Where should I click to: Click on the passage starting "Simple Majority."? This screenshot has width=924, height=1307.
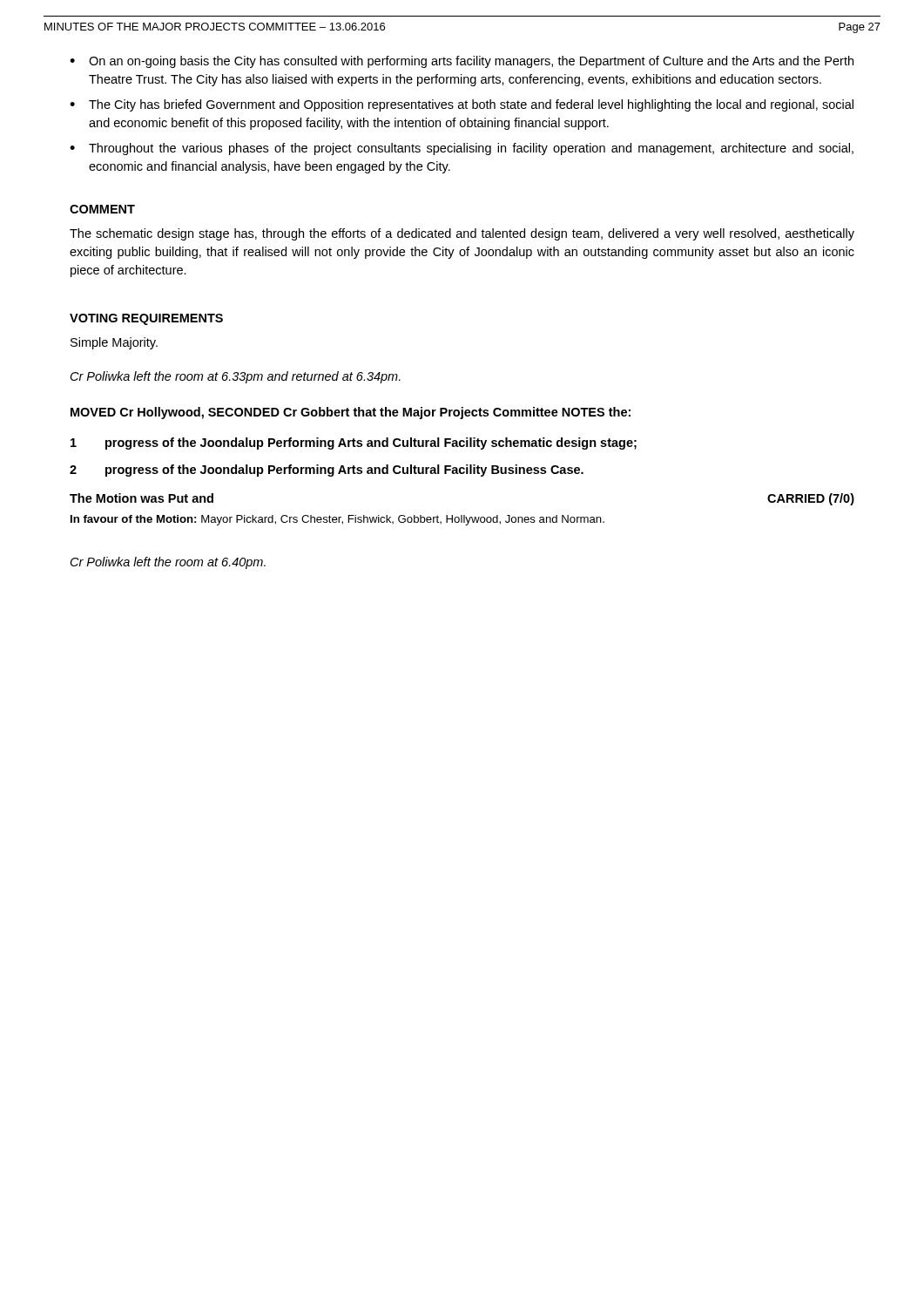(114, 343)
